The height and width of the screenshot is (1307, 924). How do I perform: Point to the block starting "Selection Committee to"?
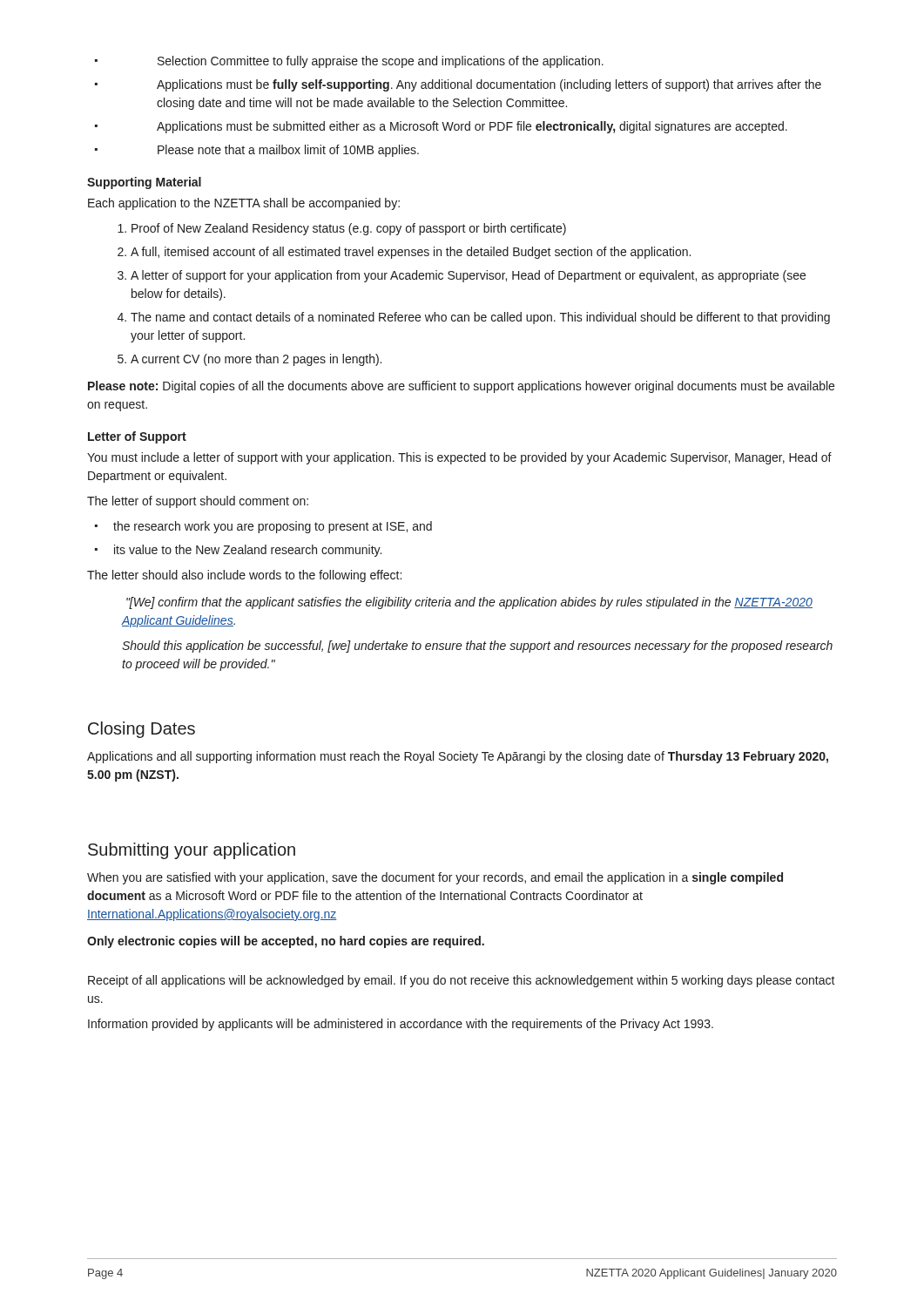(462, 61)
